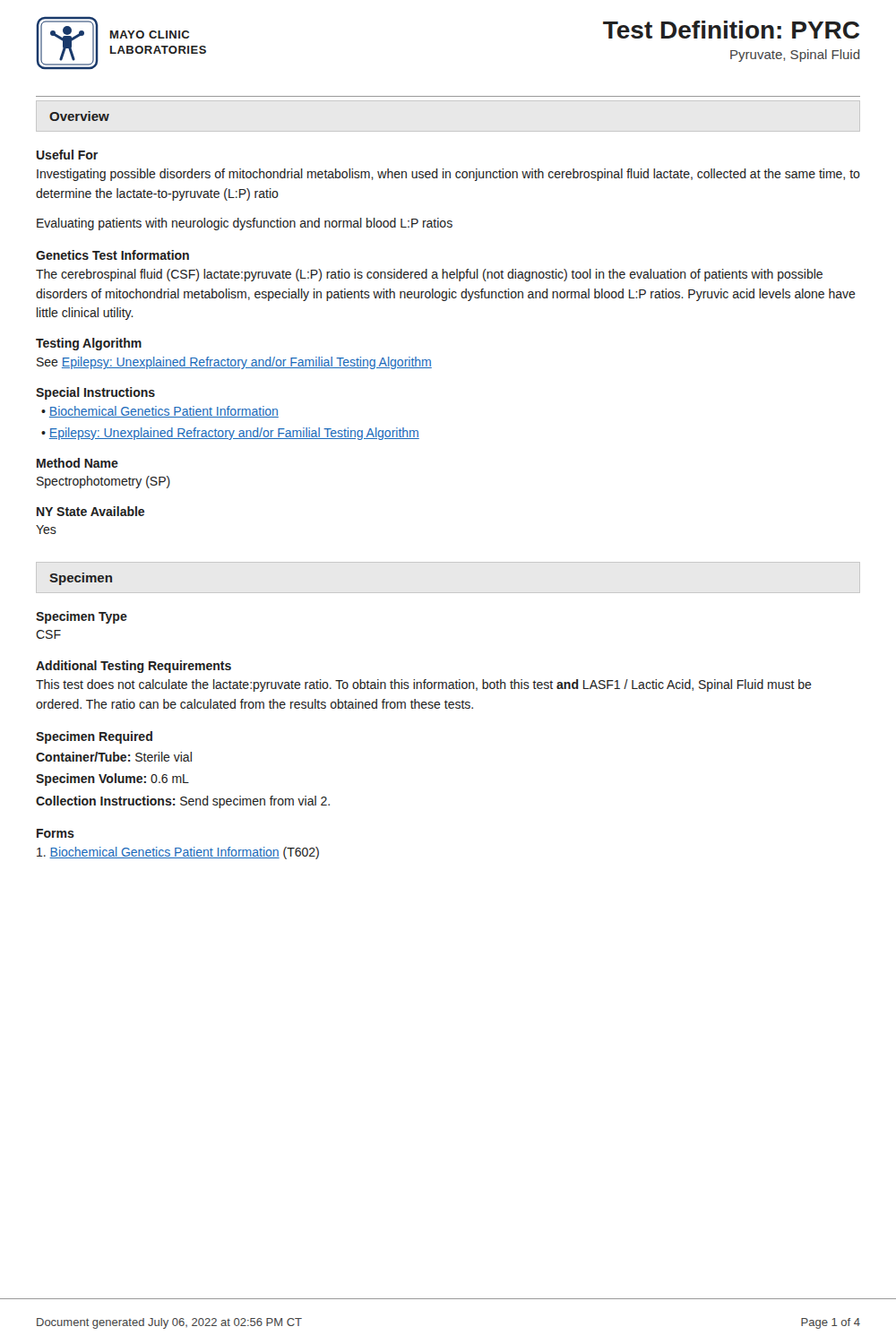Click on the section header that says "NY State Available"

90,512
